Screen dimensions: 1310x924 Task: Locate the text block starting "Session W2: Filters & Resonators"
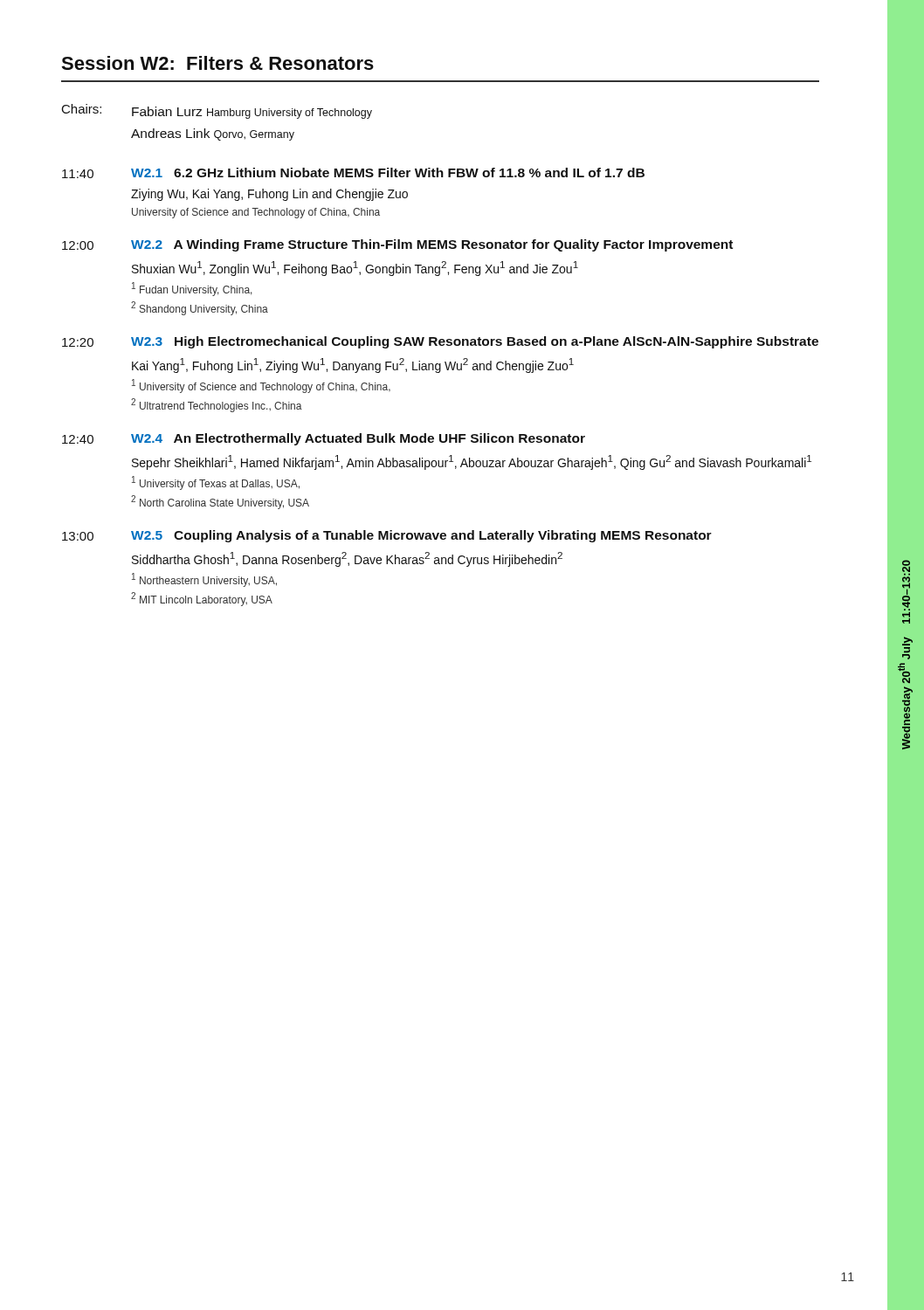tap(218, 63)
